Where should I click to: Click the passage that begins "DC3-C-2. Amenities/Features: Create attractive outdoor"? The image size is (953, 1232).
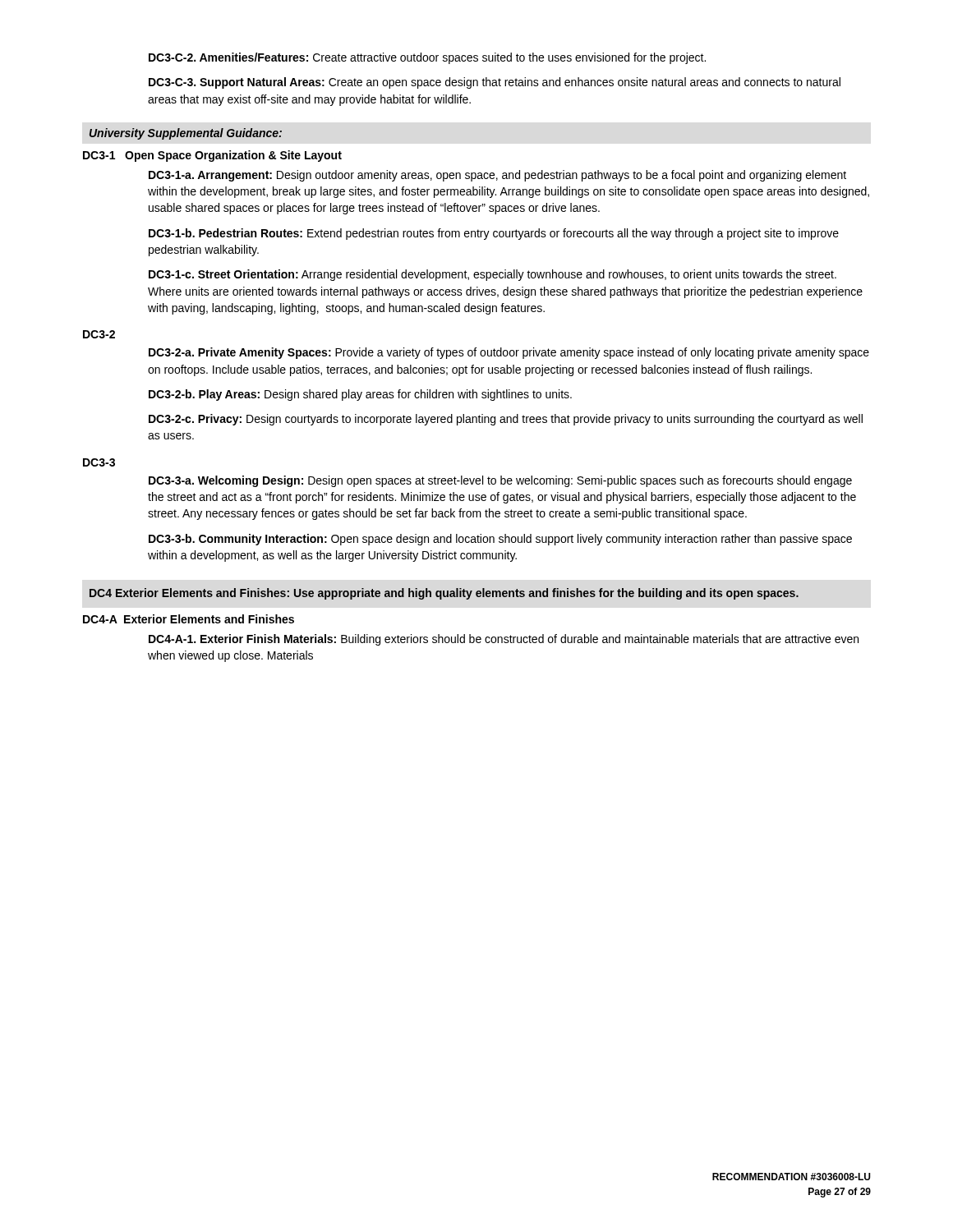[427, 57]
